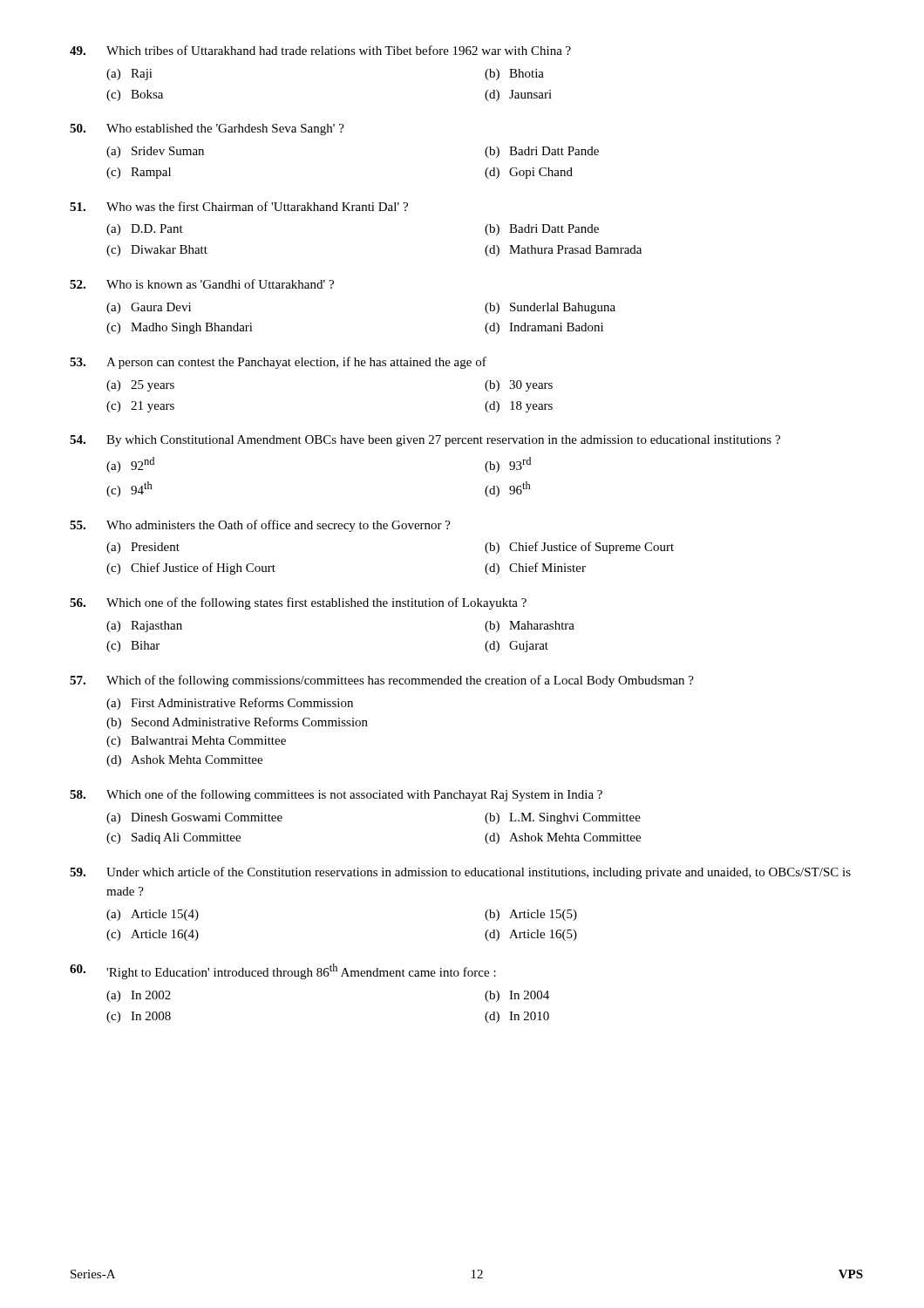Select the list item that reads "54. By which Constitutional Amendment"
Screen dimensions: 1308x924
pos(425,441)
